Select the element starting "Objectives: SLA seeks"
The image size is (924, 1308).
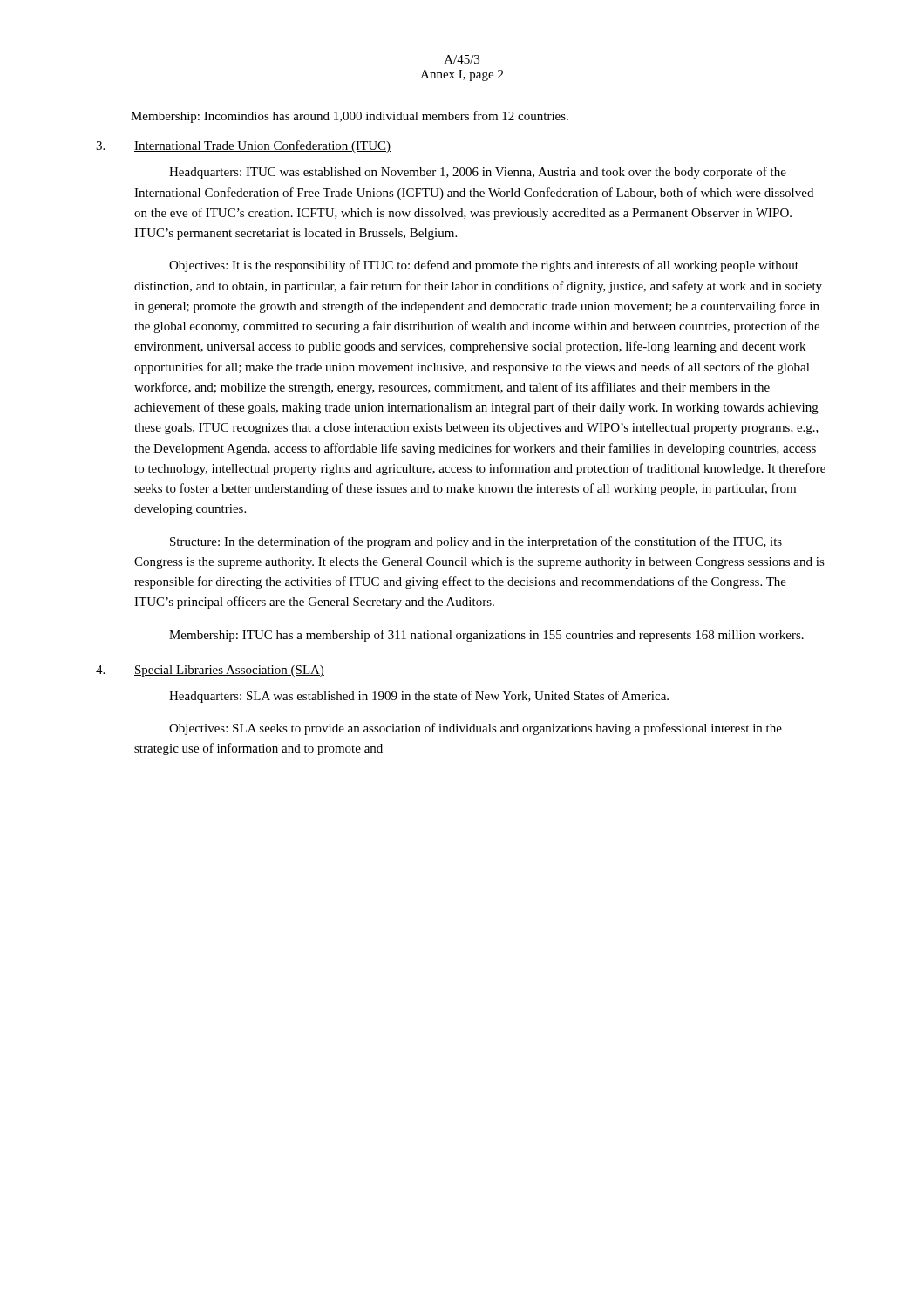(x=458, y=738)
